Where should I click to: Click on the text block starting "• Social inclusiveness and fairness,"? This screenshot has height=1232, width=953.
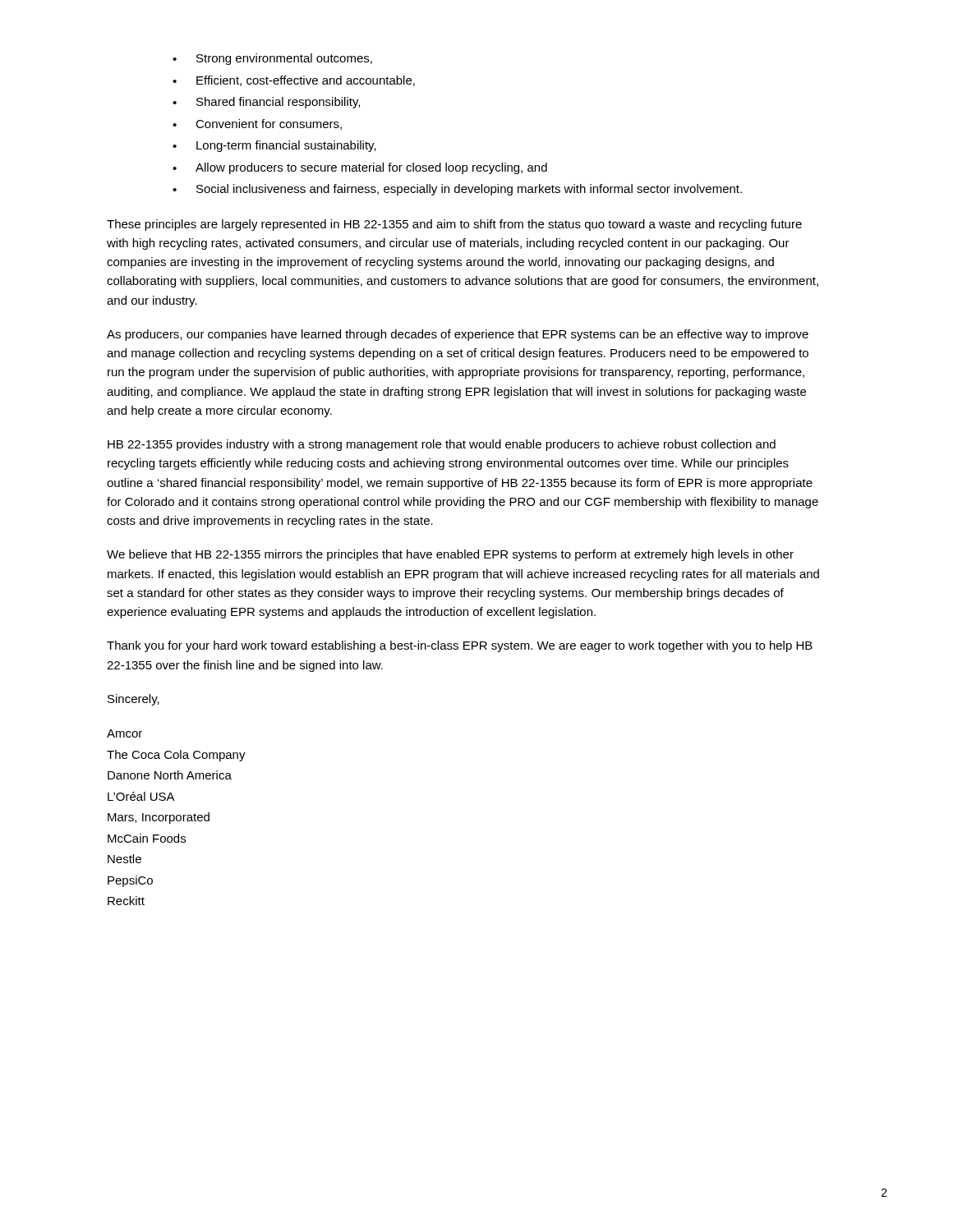click(x=497, y=190)
